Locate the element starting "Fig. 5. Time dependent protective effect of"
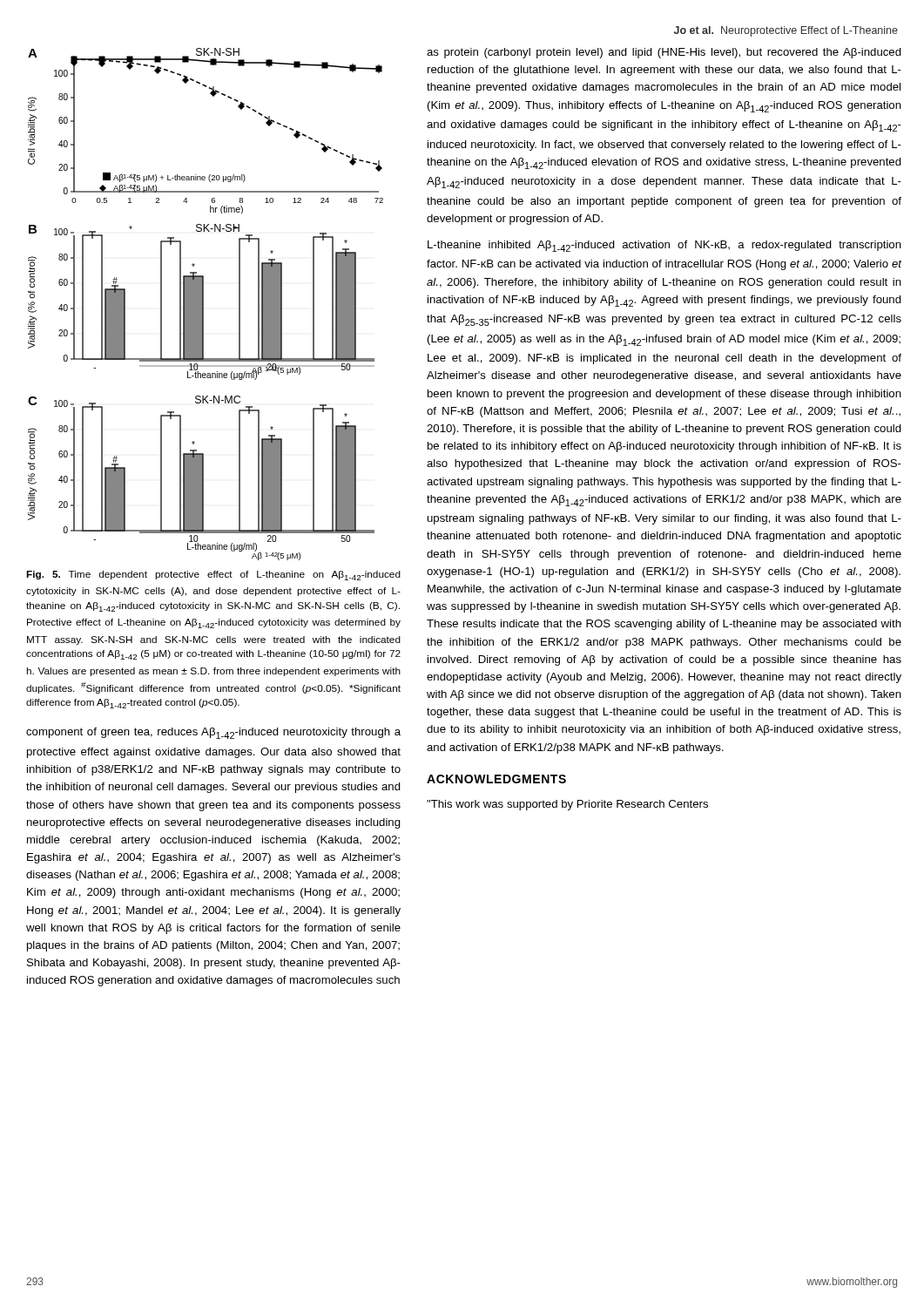Image resolution: width=924 pixels, height=1307 pixels. [213, 639]
